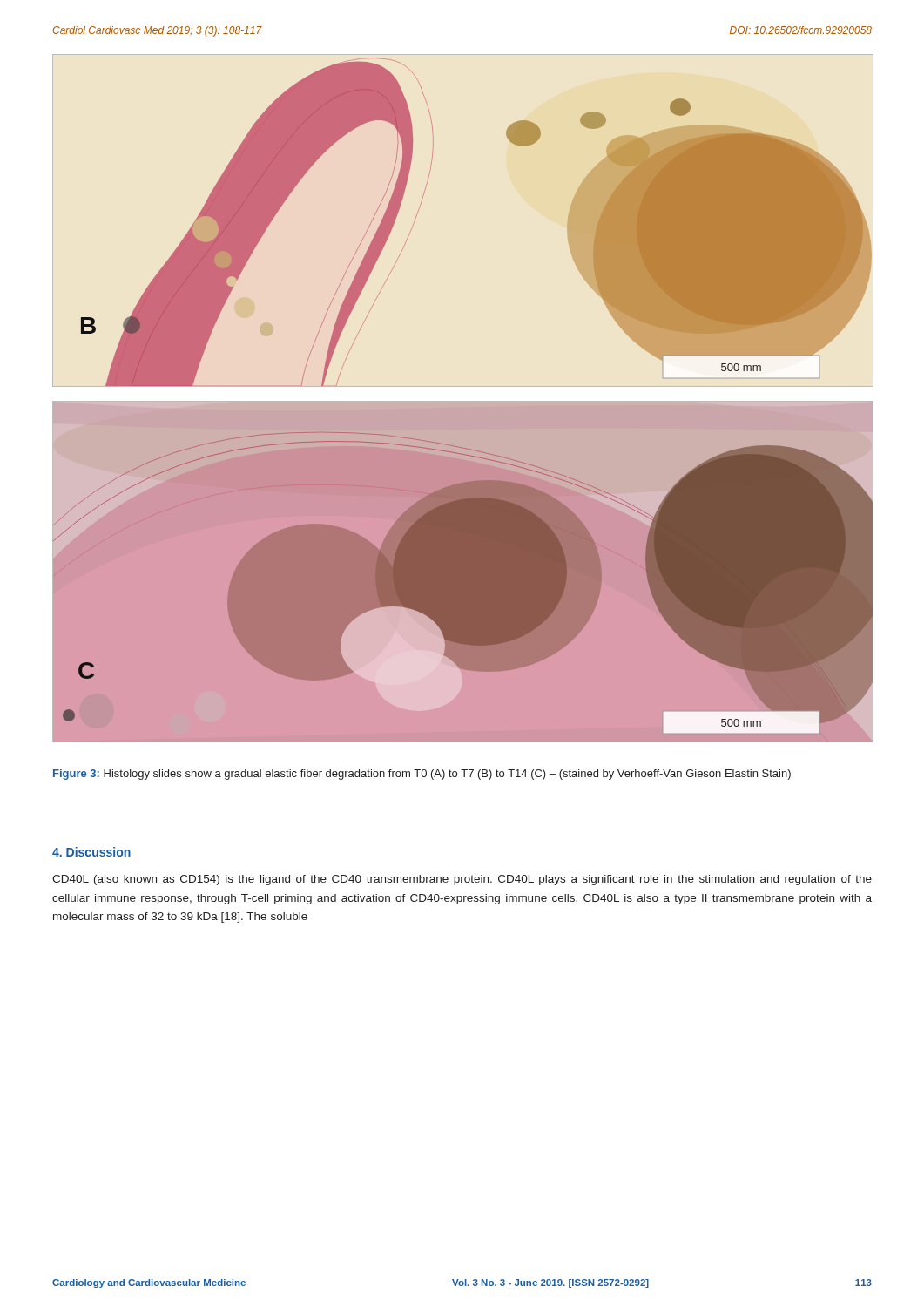Screen dimensions: 1307x924
Task: Navigate to the region starting "4. Discussion"
Action: (x=92, y=852)
